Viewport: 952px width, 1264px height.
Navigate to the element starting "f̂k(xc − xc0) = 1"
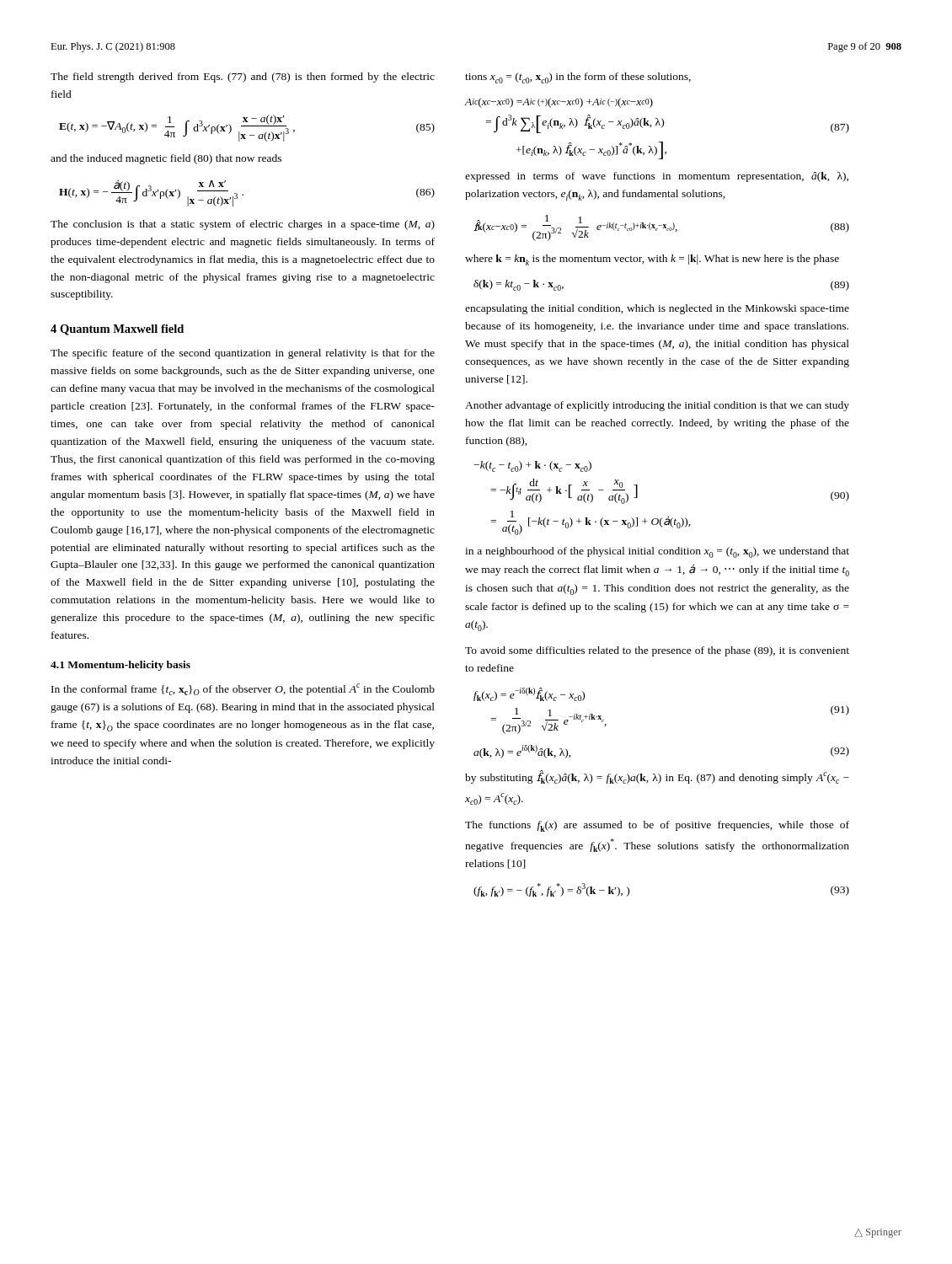coord(661,227)
